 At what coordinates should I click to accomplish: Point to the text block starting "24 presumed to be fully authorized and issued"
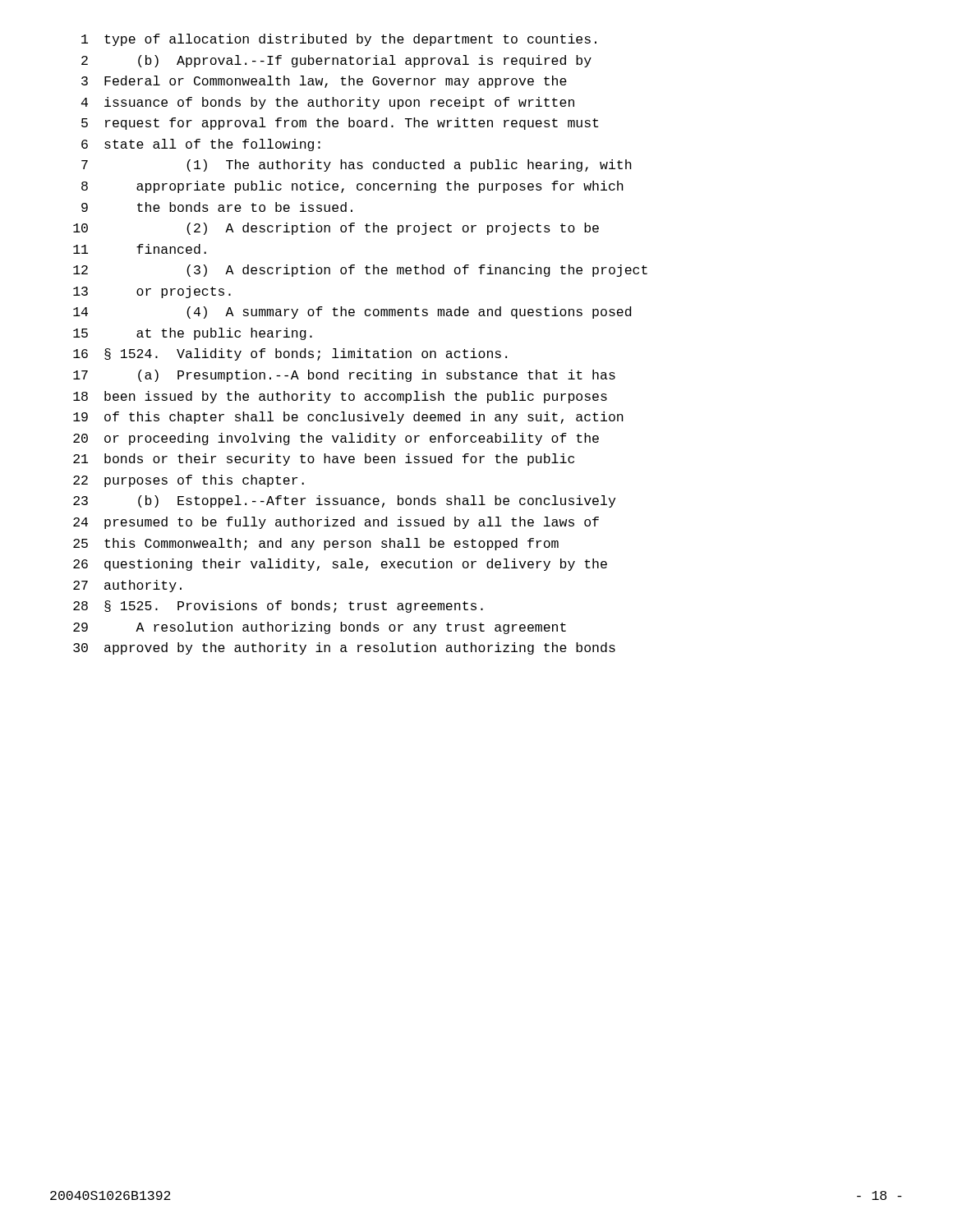point(476,523)
